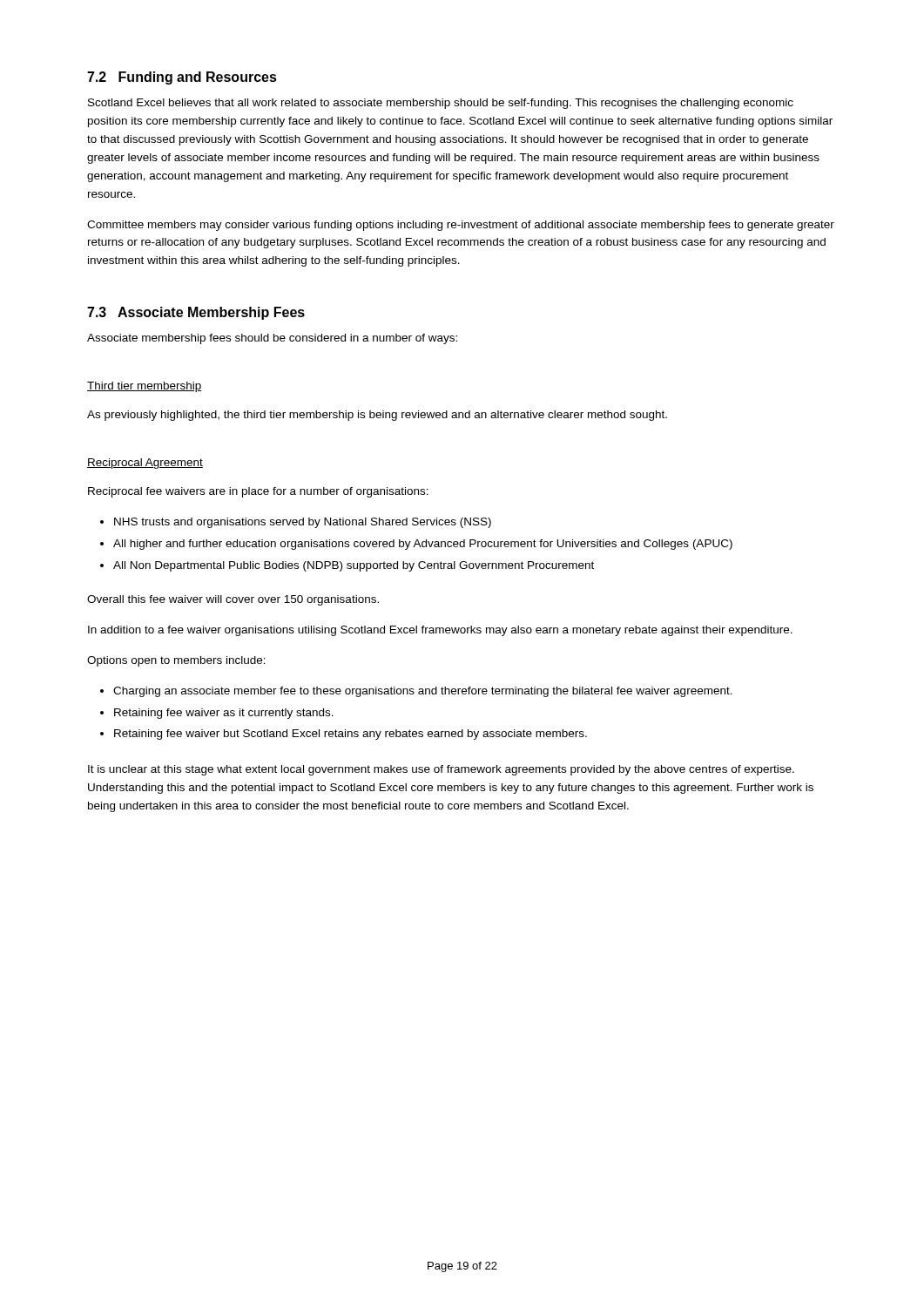Viewport: 924px width, 1307px height.
Task: Click on the text starting "NHS trusts and organisations served by"
Action: 475,522
